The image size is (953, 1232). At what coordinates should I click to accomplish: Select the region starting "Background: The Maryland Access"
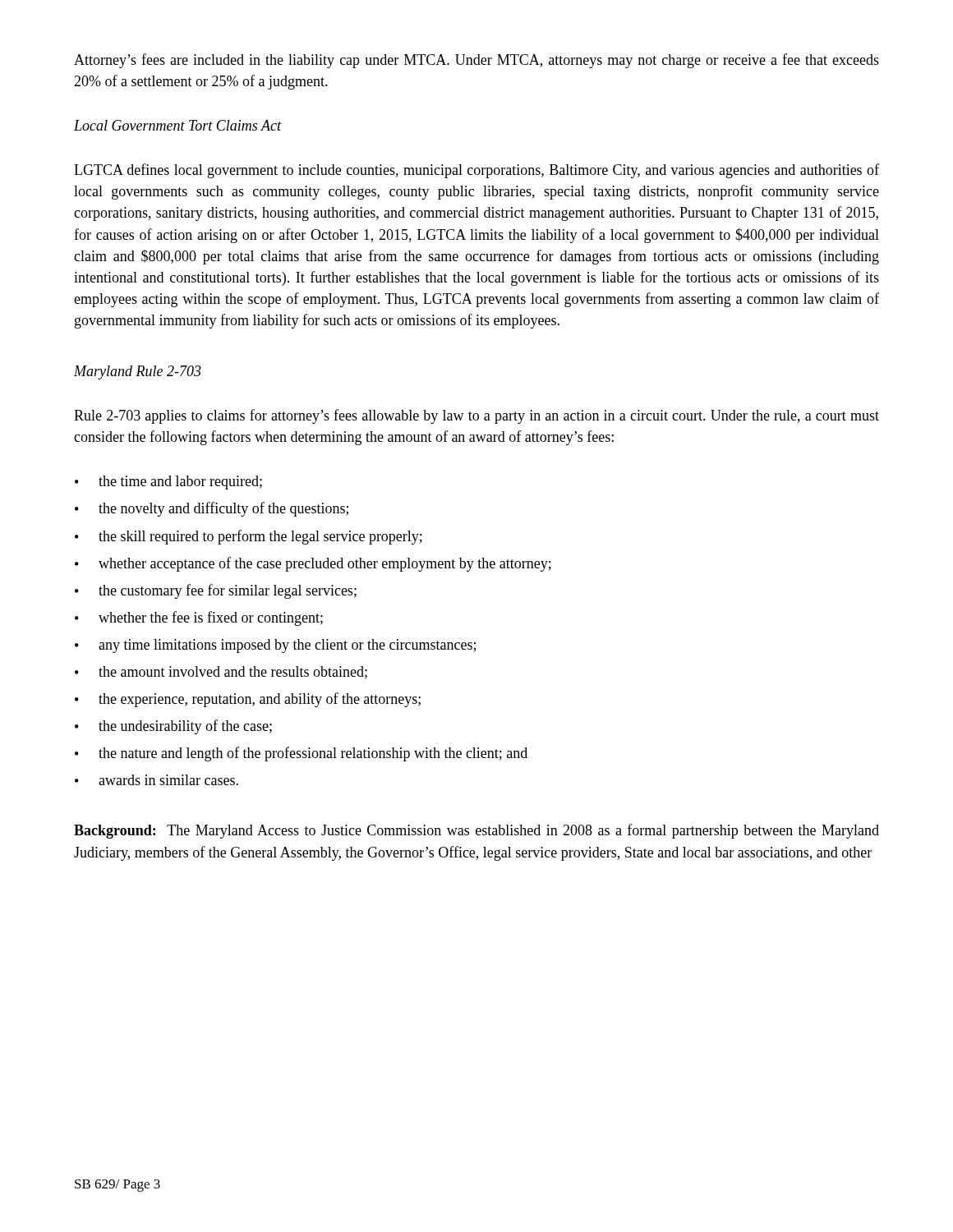pyautogui.click(x=476, y=841)
